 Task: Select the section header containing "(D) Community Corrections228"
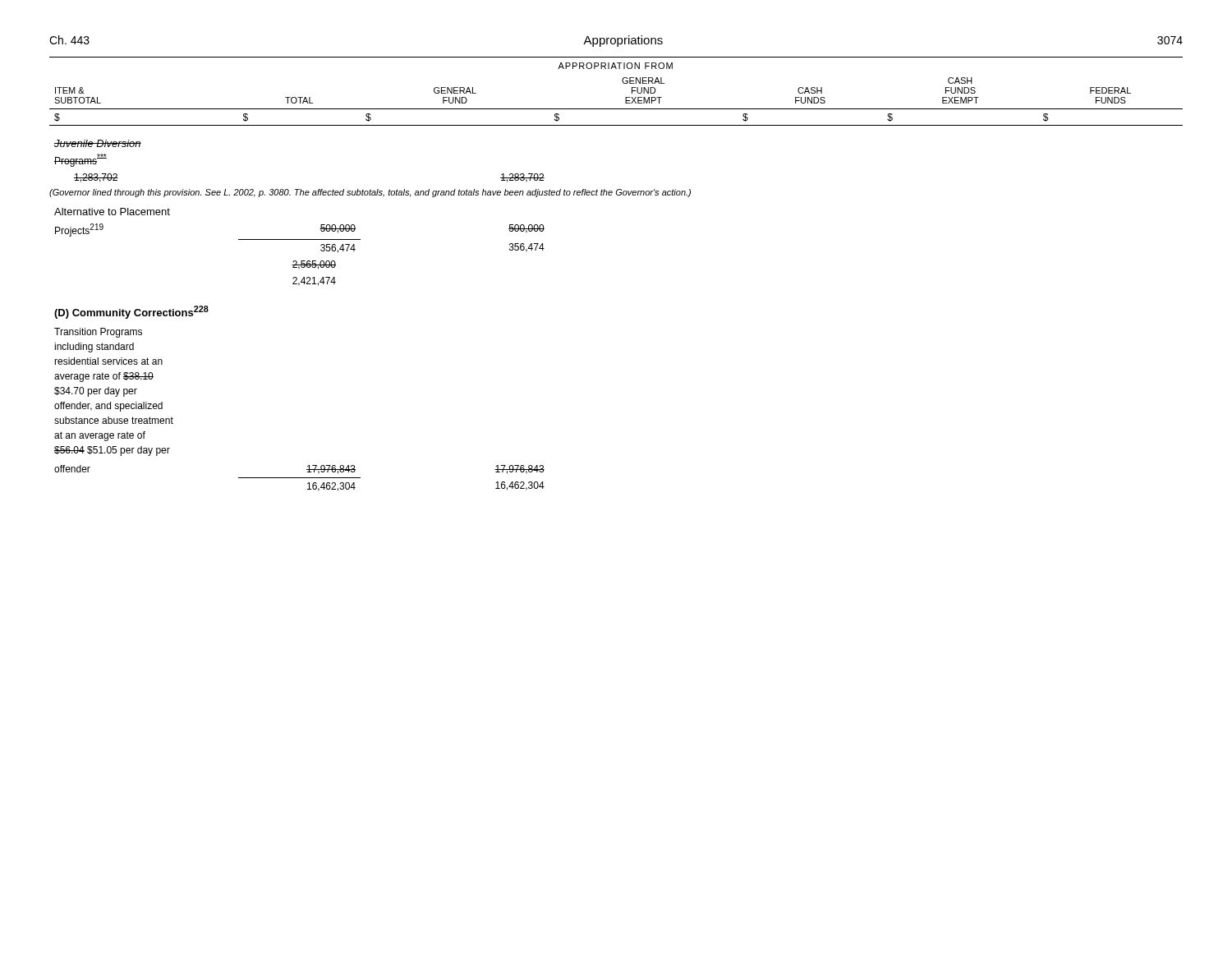(x=131, y=312)
